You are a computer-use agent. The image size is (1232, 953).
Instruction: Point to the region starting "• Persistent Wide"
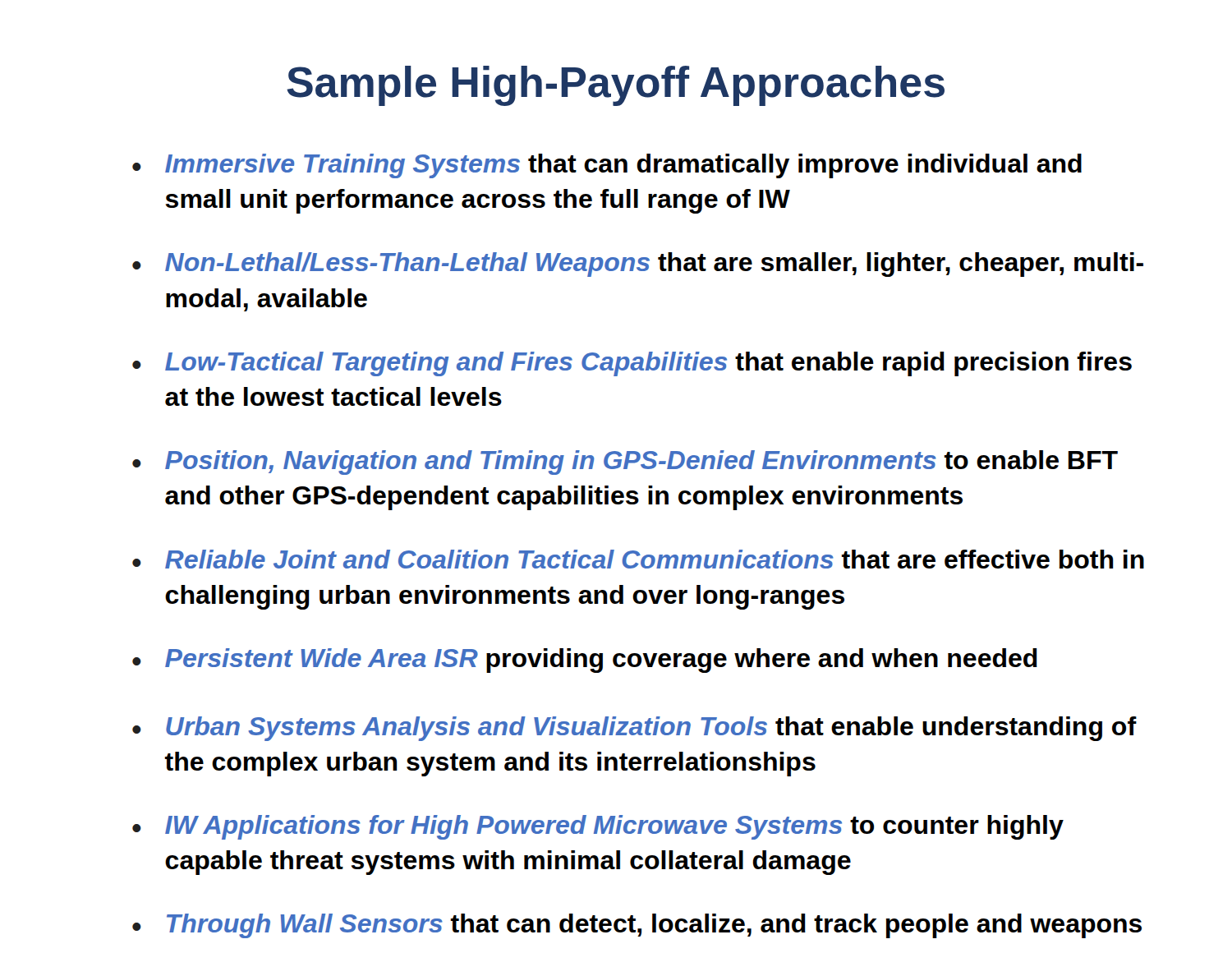585,661
